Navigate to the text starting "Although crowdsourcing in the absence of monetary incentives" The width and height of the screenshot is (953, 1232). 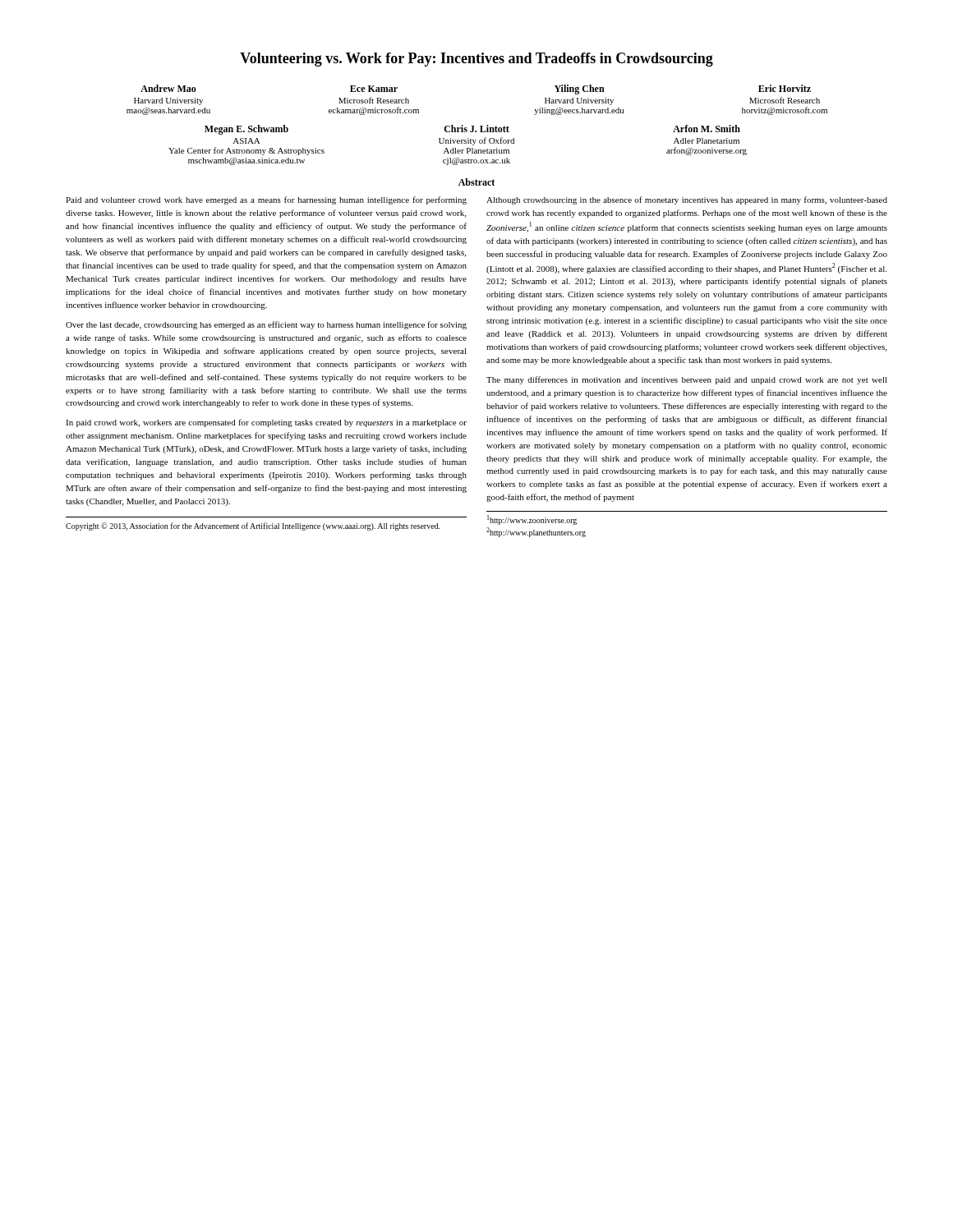click(x=687, y=280)
